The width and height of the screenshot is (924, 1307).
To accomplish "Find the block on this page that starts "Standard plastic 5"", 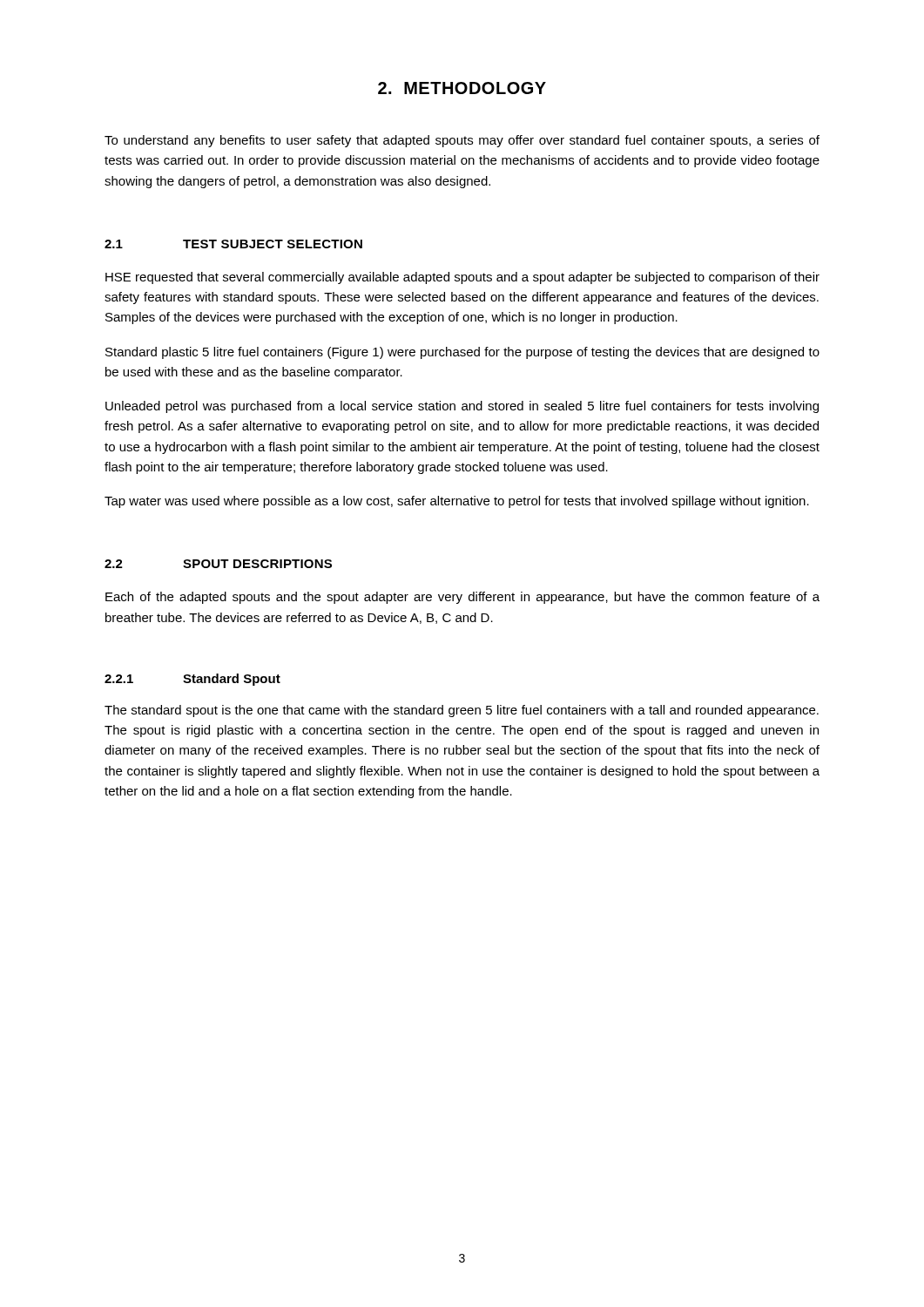I will click(x=462, y=361).
